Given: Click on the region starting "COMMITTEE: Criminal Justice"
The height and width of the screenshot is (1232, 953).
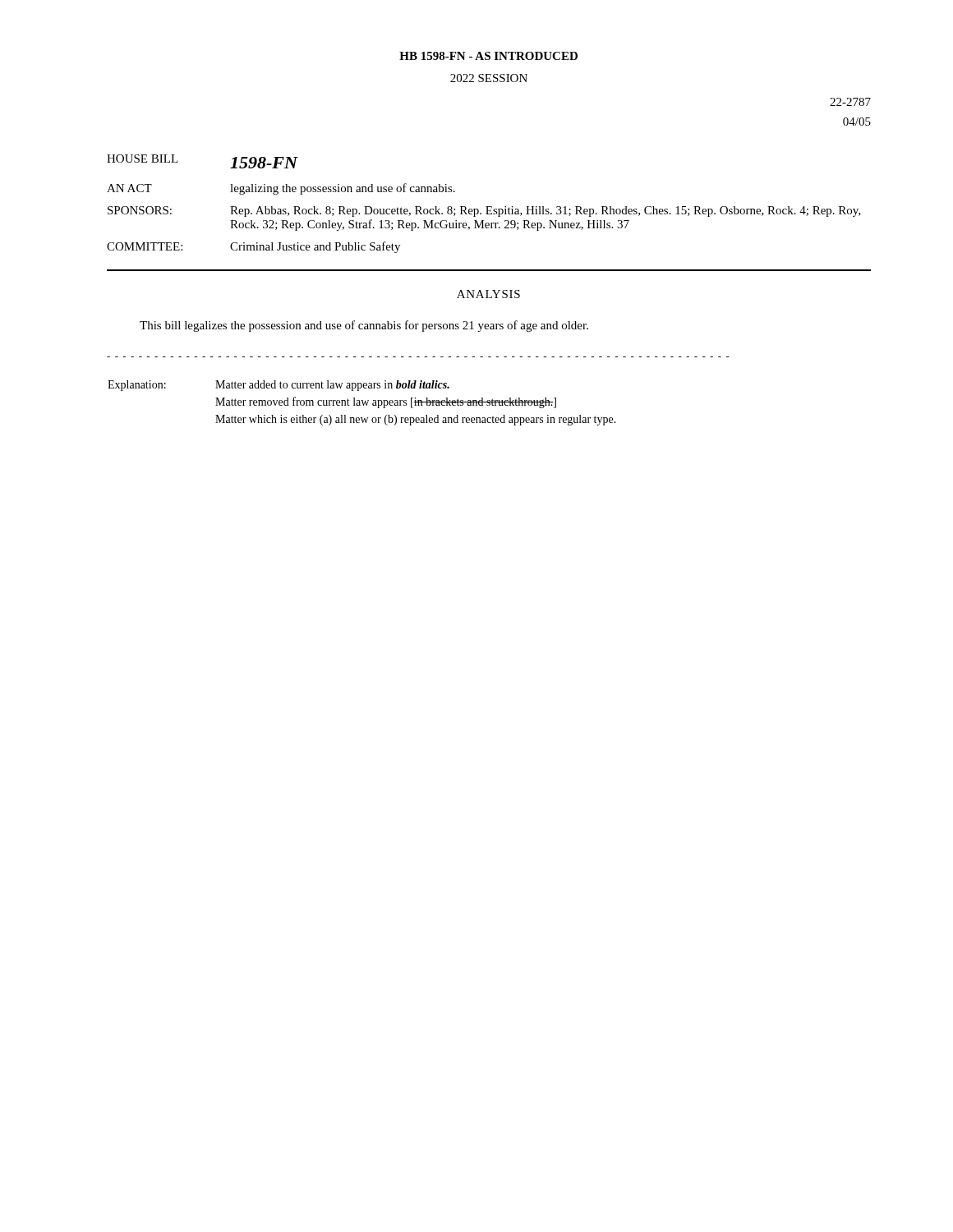Looking at the screenshot, I should tap(253, 247).
